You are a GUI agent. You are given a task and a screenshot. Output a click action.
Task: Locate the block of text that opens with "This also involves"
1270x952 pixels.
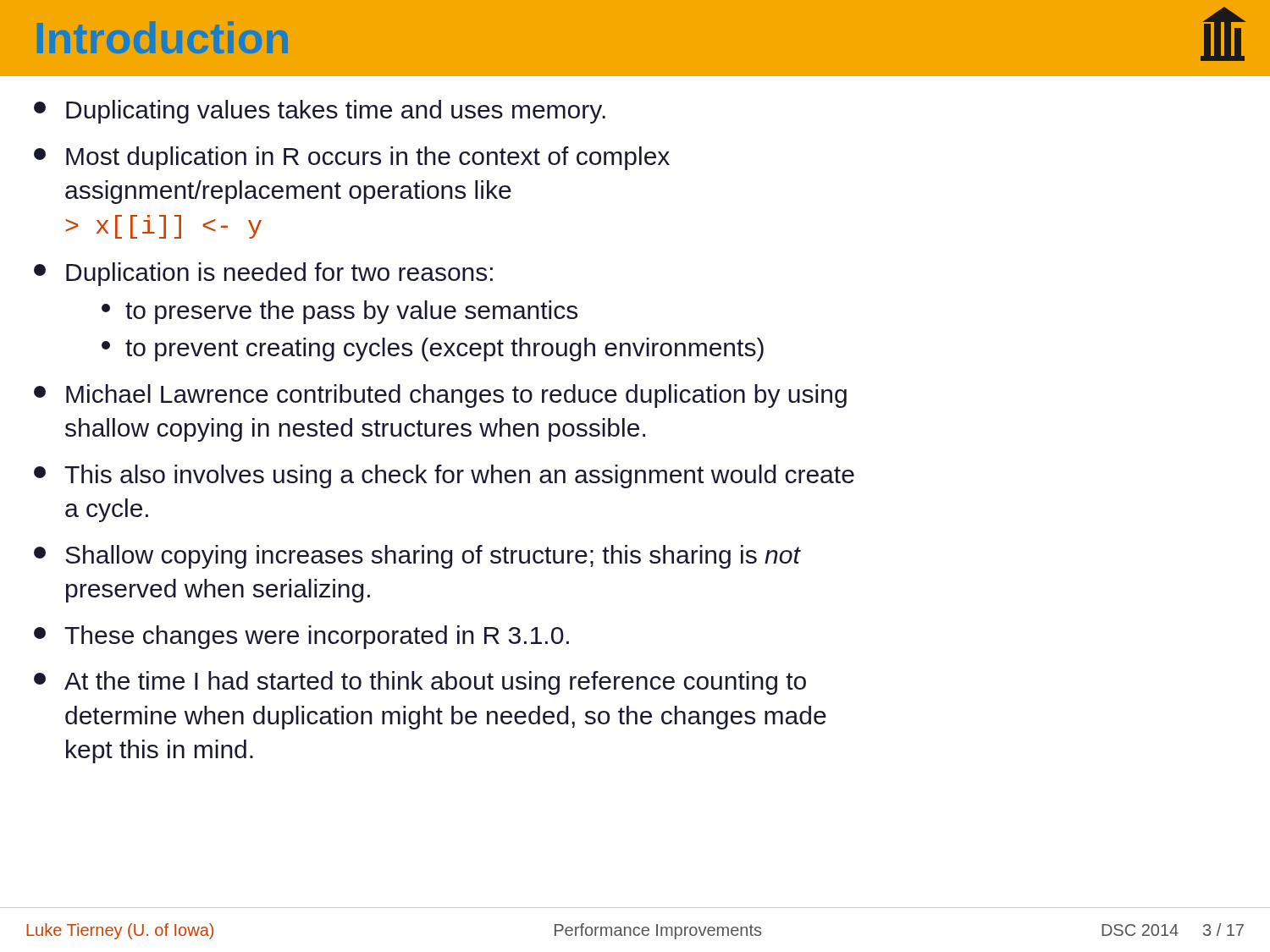[x=444, y=492]
